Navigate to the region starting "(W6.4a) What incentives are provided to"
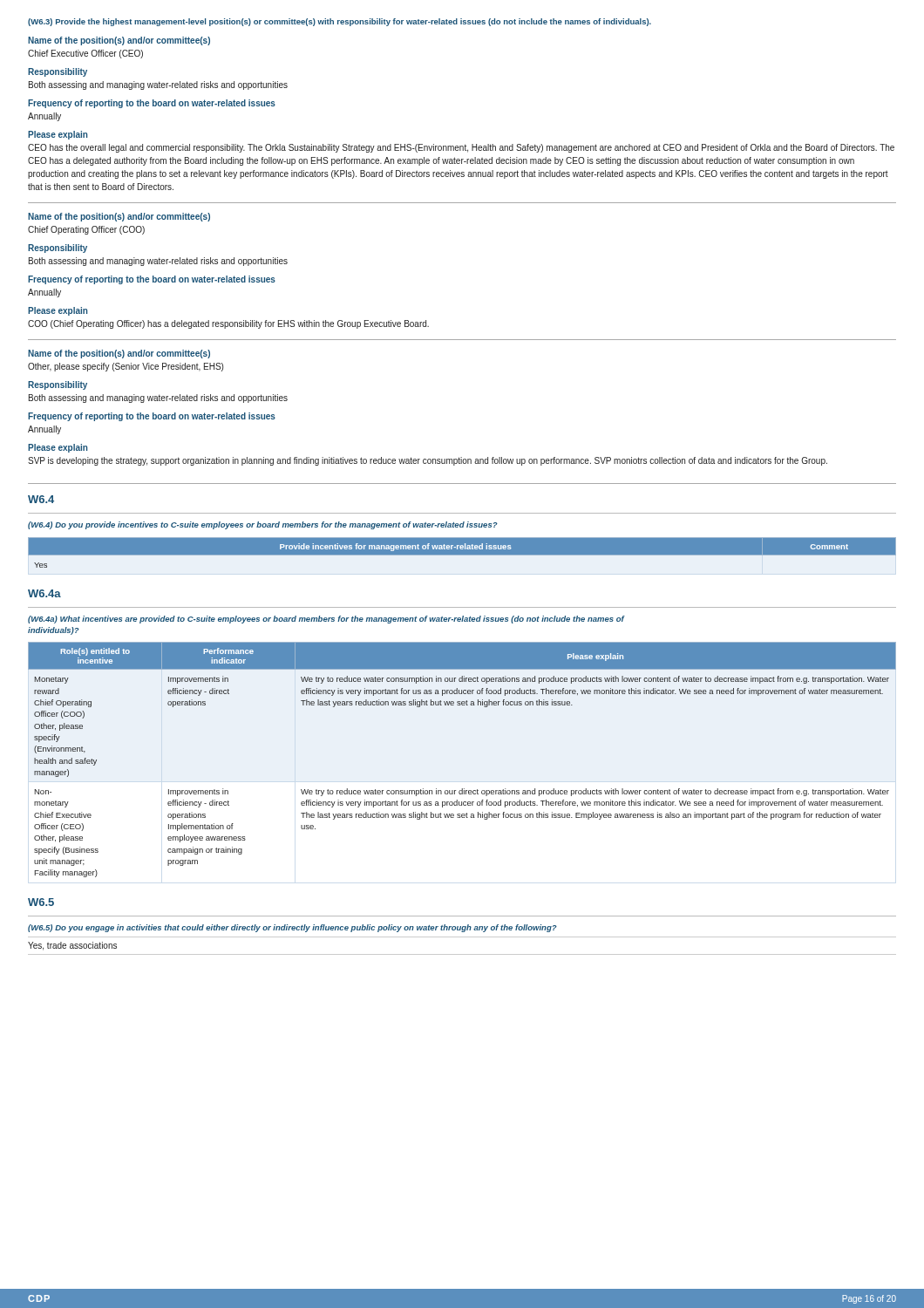924x1308 pixels. tap(326, 624)
